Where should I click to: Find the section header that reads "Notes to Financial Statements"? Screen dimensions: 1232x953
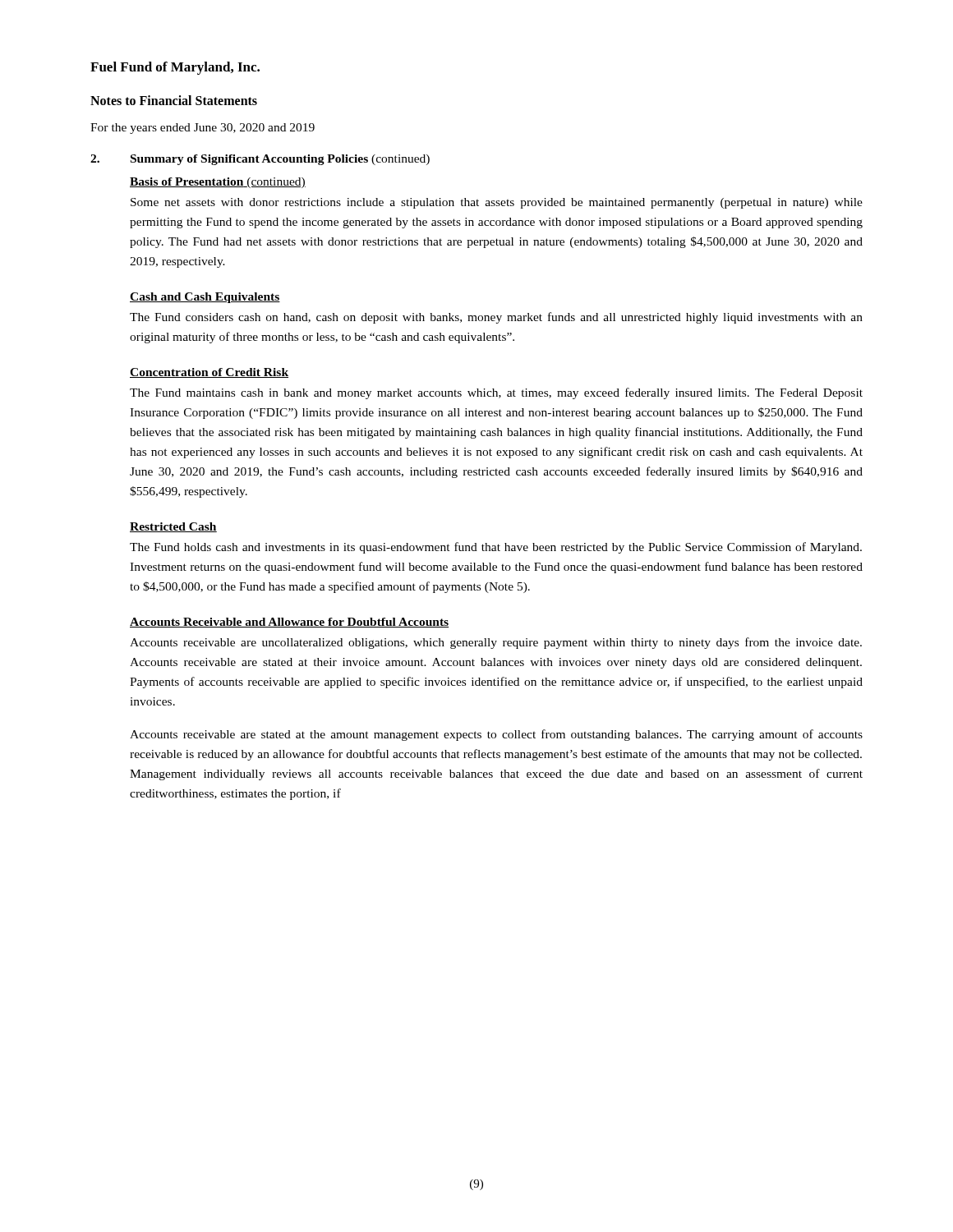click(x=174, y=101)
